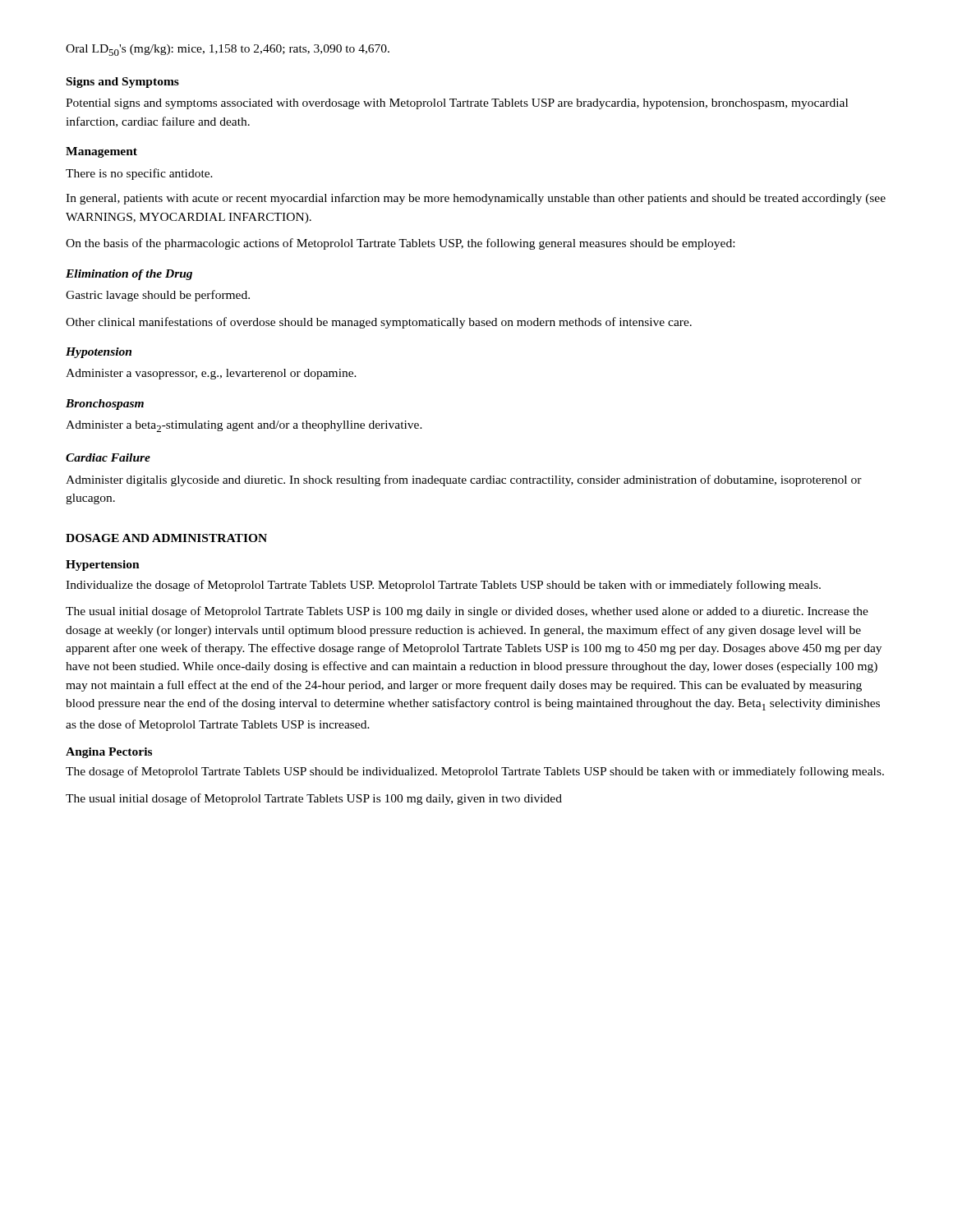Viewport: 953px width, 1232px height.
Task: Point to "Signs and Symptoms"
Action: [x=122, y=81]
